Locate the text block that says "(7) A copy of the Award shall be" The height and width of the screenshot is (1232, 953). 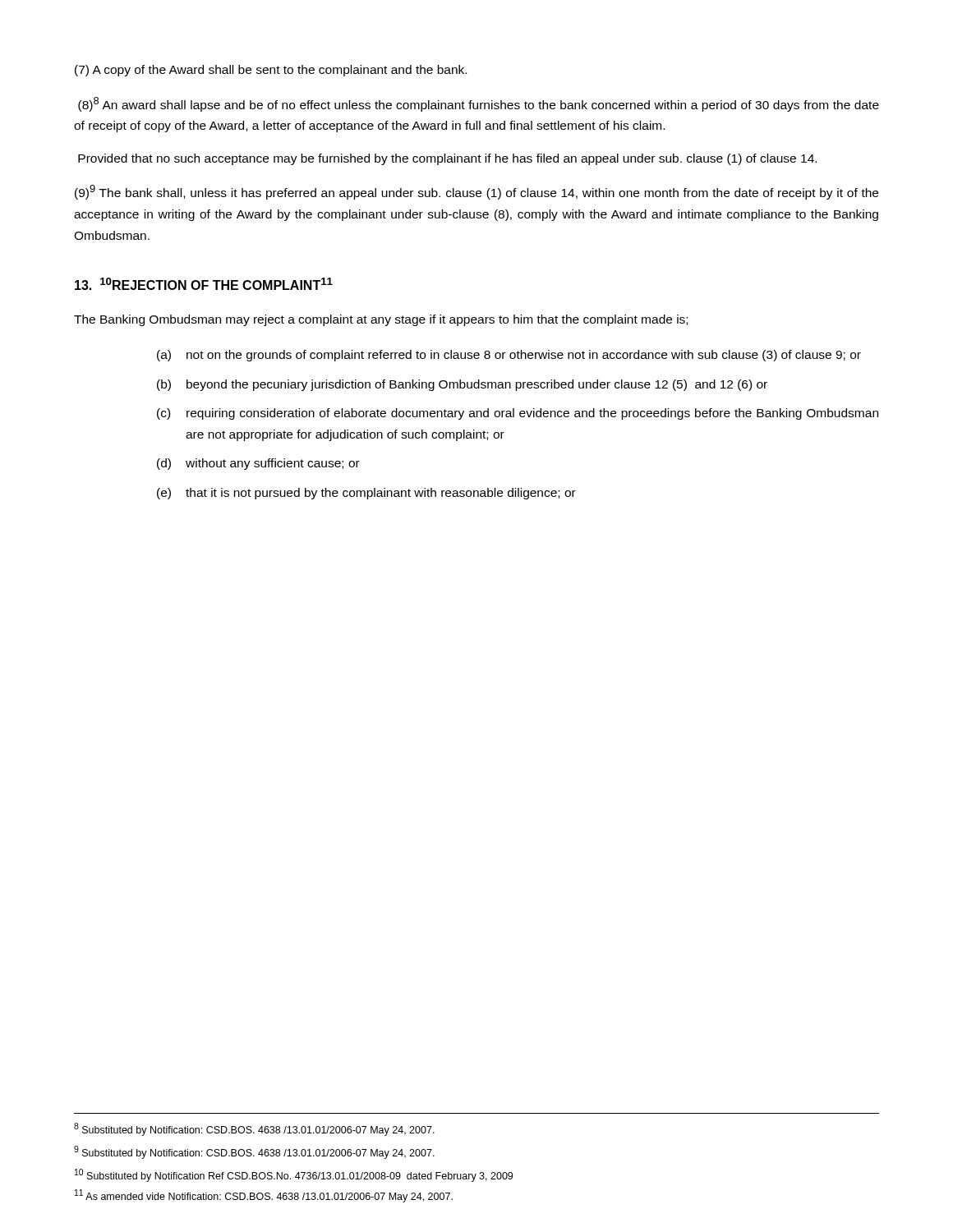271,69
